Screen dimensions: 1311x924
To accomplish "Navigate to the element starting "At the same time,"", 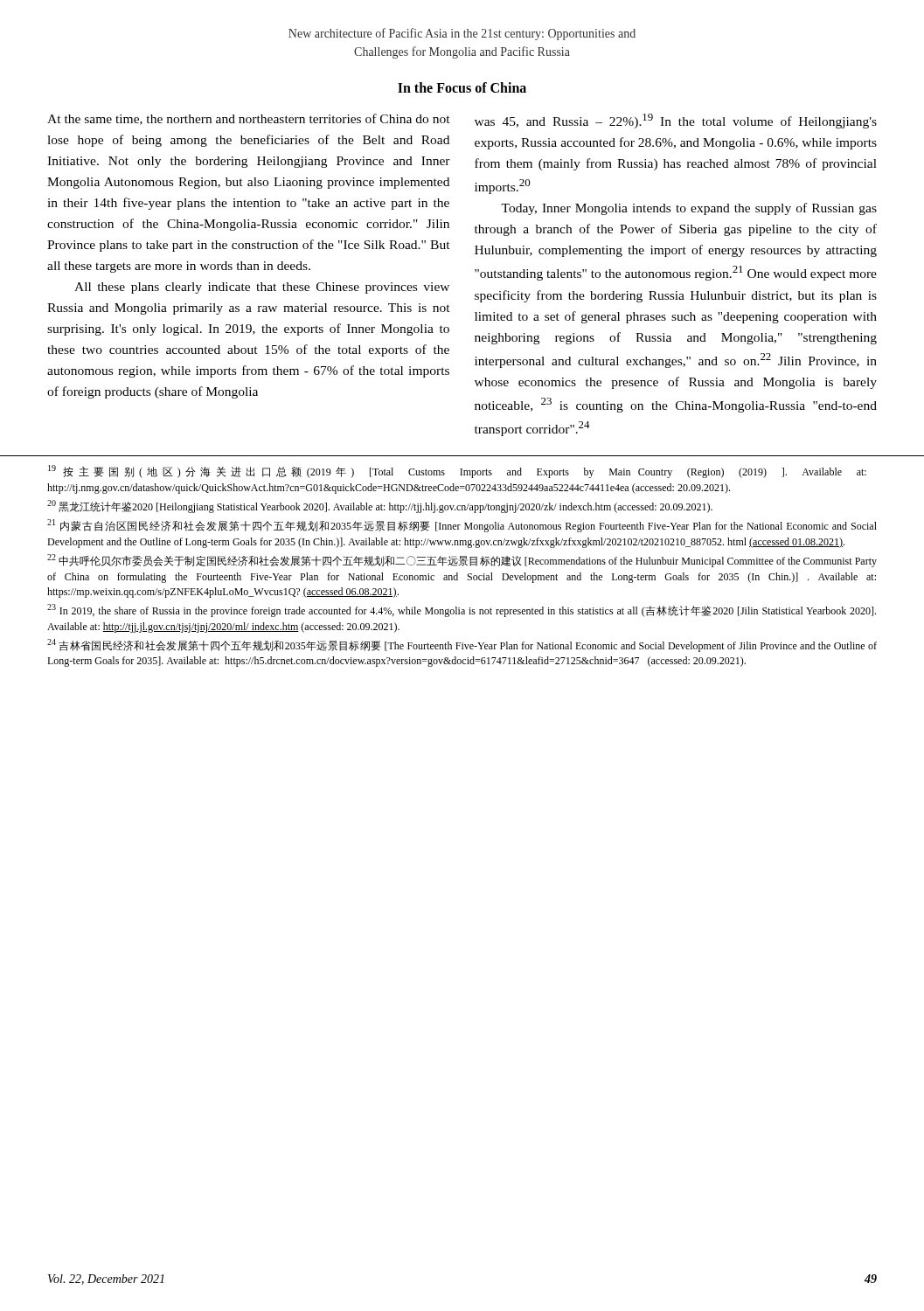I will pyautogui.click(x=249, y=255).
